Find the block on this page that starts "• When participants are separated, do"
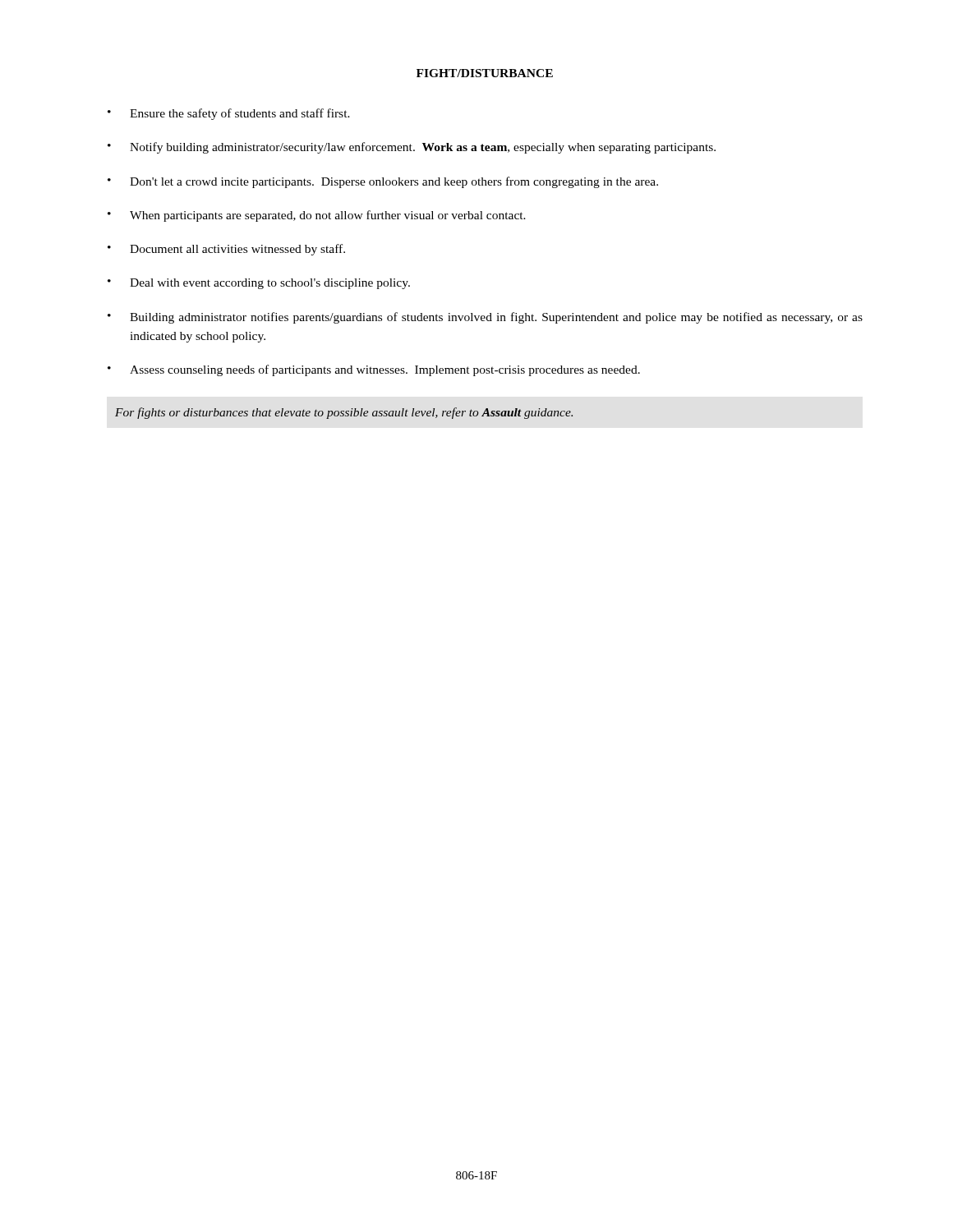This screenshot has height=1232, width=953. (x=485, y=215)
